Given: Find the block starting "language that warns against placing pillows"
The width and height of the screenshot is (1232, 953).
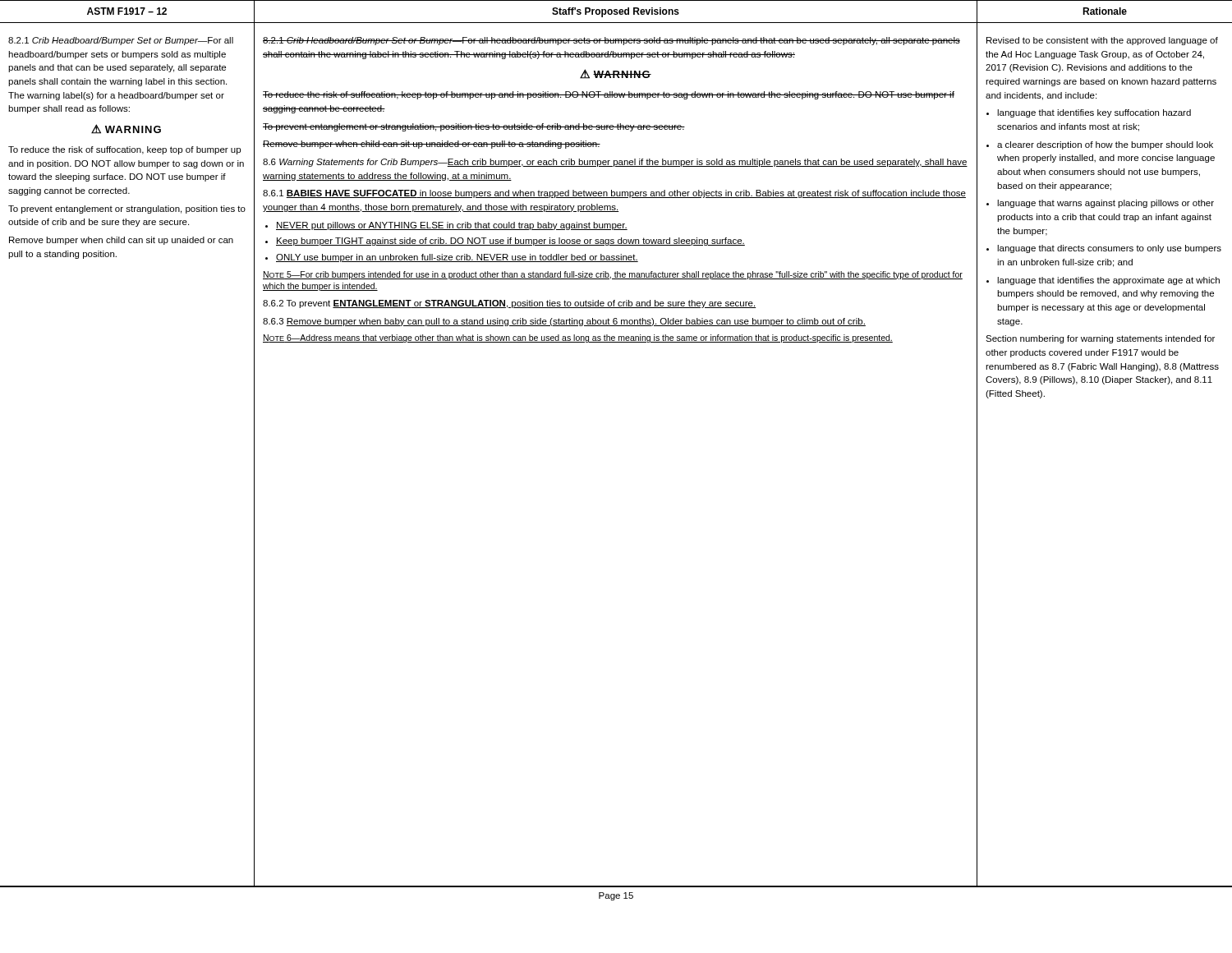Looking at the screenshot, I should tap(1106, 217).
